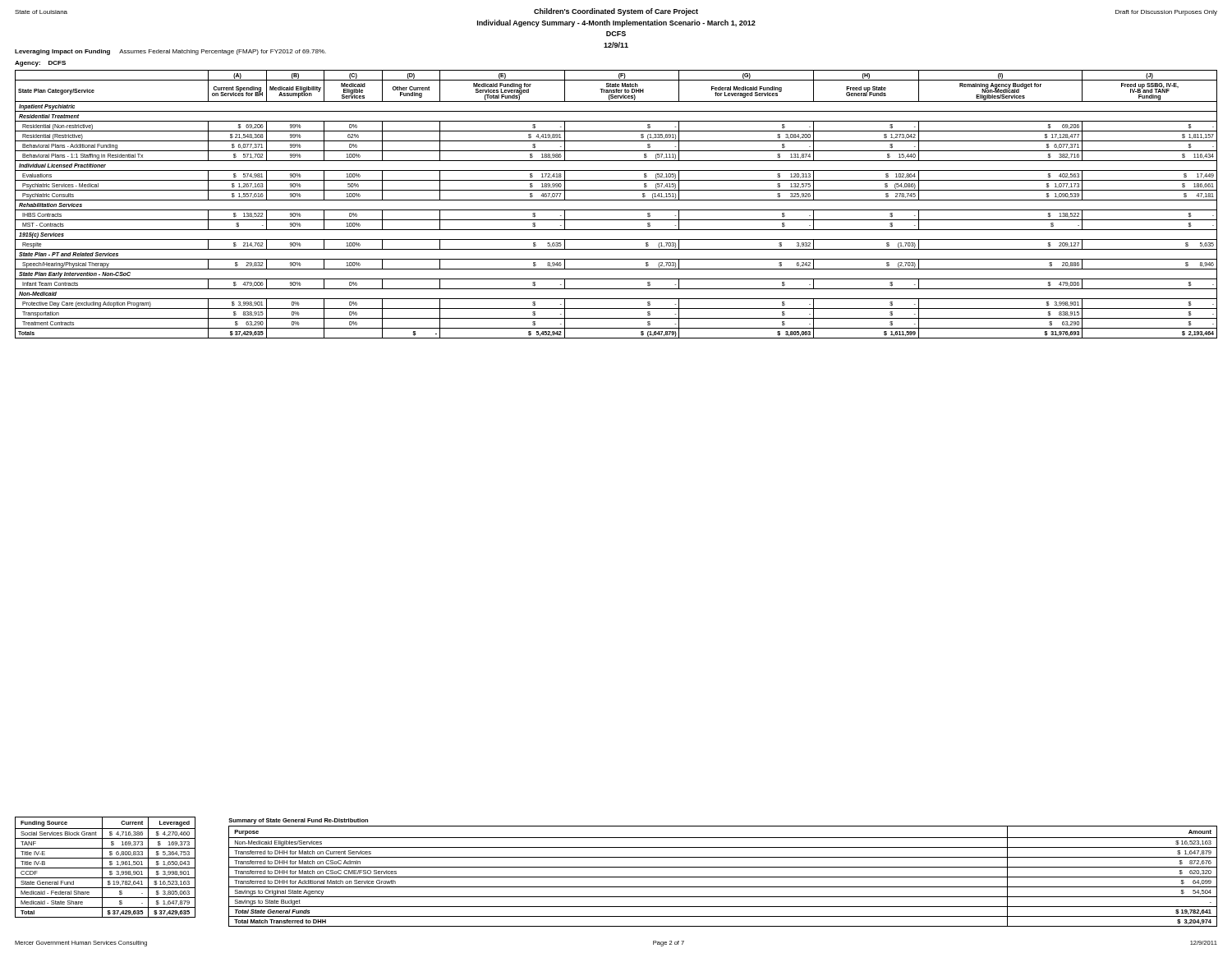Locate the text that reads "Agency: DCFS"
Viewport: 1232px width, 953px height.
pyautogui.click(x=40, y=63)
